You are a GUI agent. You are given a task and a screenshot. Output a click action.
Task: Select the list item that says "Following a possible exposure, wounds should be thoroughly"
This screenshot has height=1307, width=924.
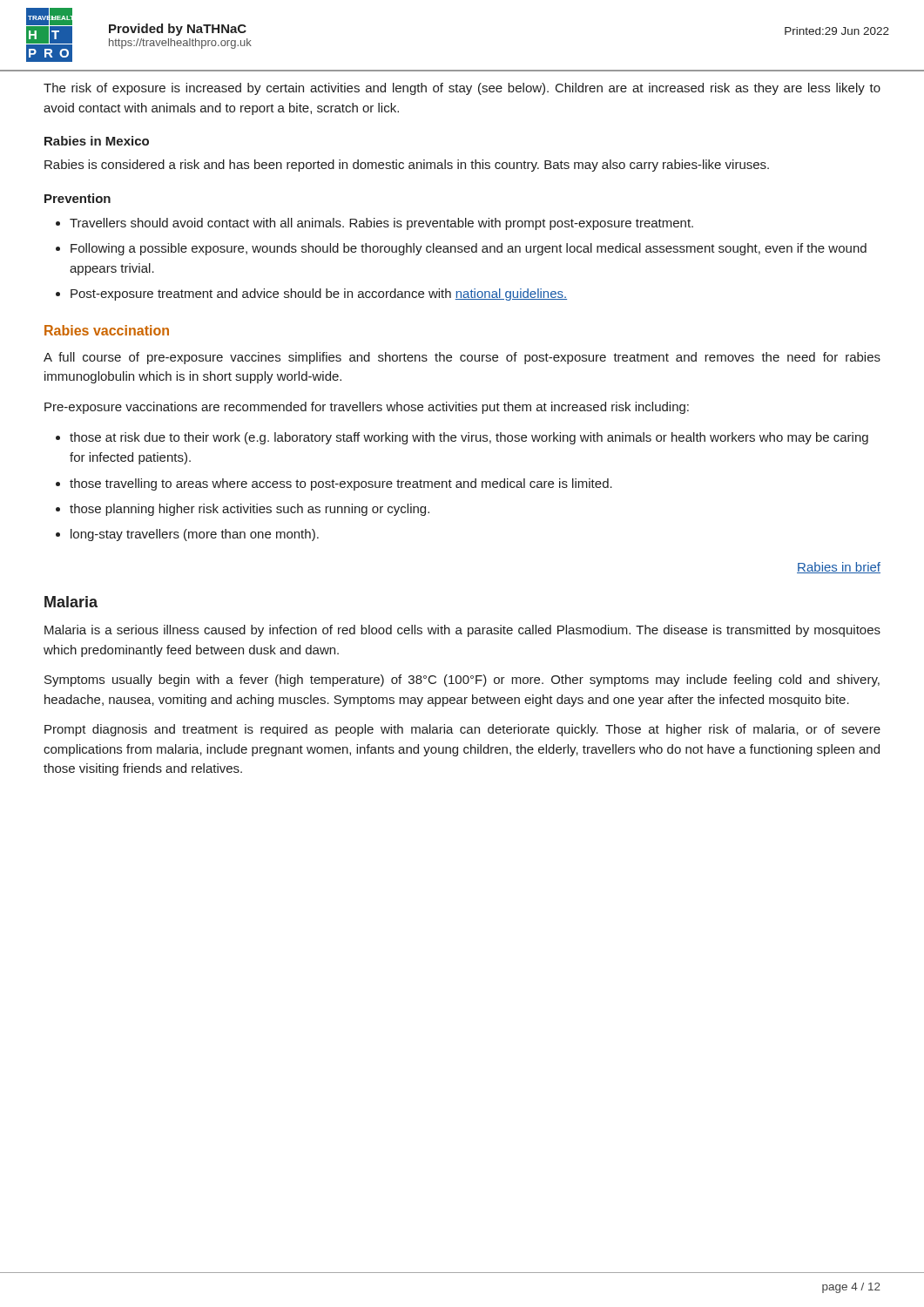pyautogui.click(x=468, y=258)
